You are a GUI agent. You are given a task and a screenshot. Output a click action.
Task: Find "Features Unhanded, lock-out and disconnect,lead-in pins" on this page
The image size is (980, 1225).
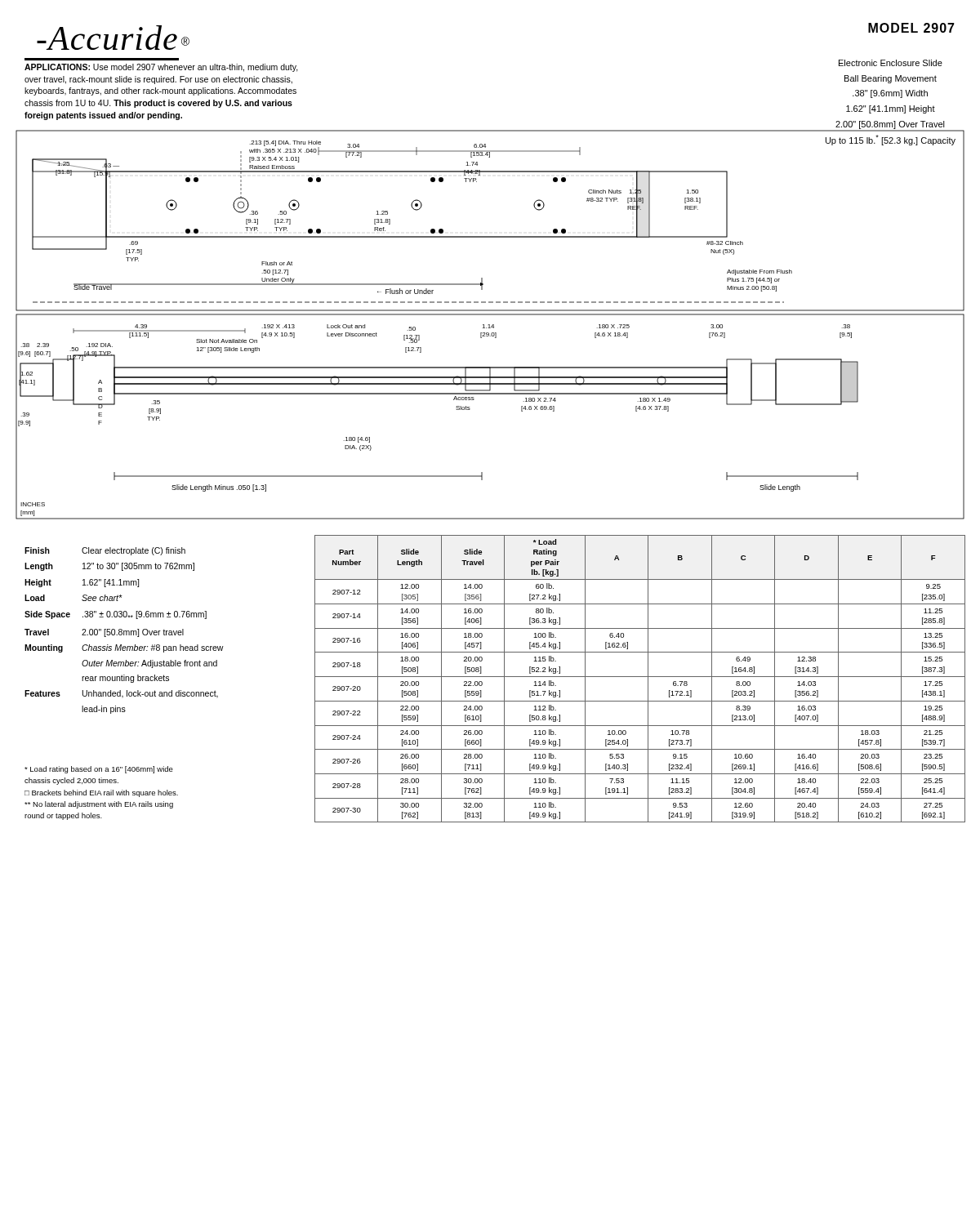click(121, 701)
